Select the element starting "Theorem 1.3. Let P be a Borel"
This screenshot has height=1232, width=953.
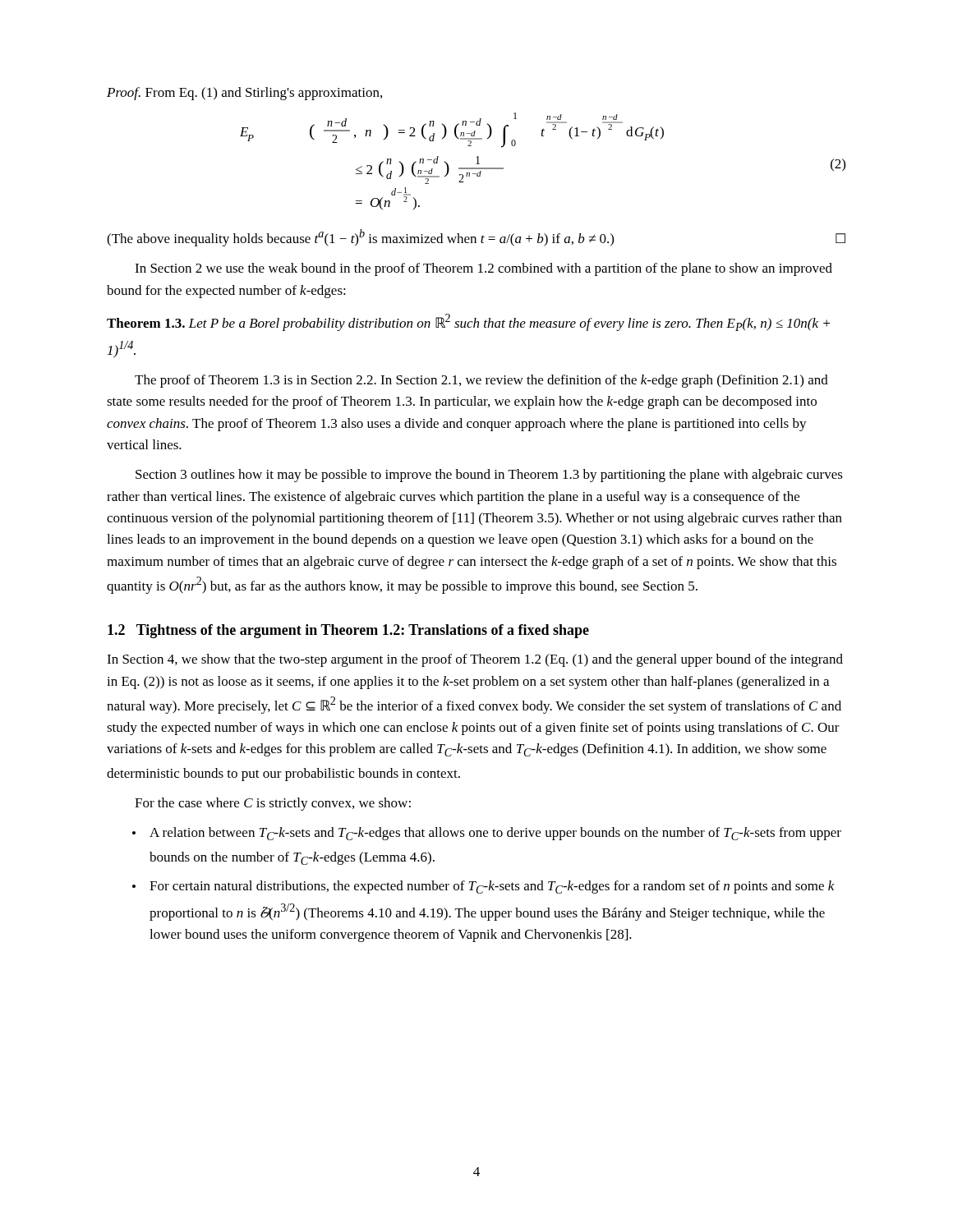pyautogui.click(x=469, y=335)
